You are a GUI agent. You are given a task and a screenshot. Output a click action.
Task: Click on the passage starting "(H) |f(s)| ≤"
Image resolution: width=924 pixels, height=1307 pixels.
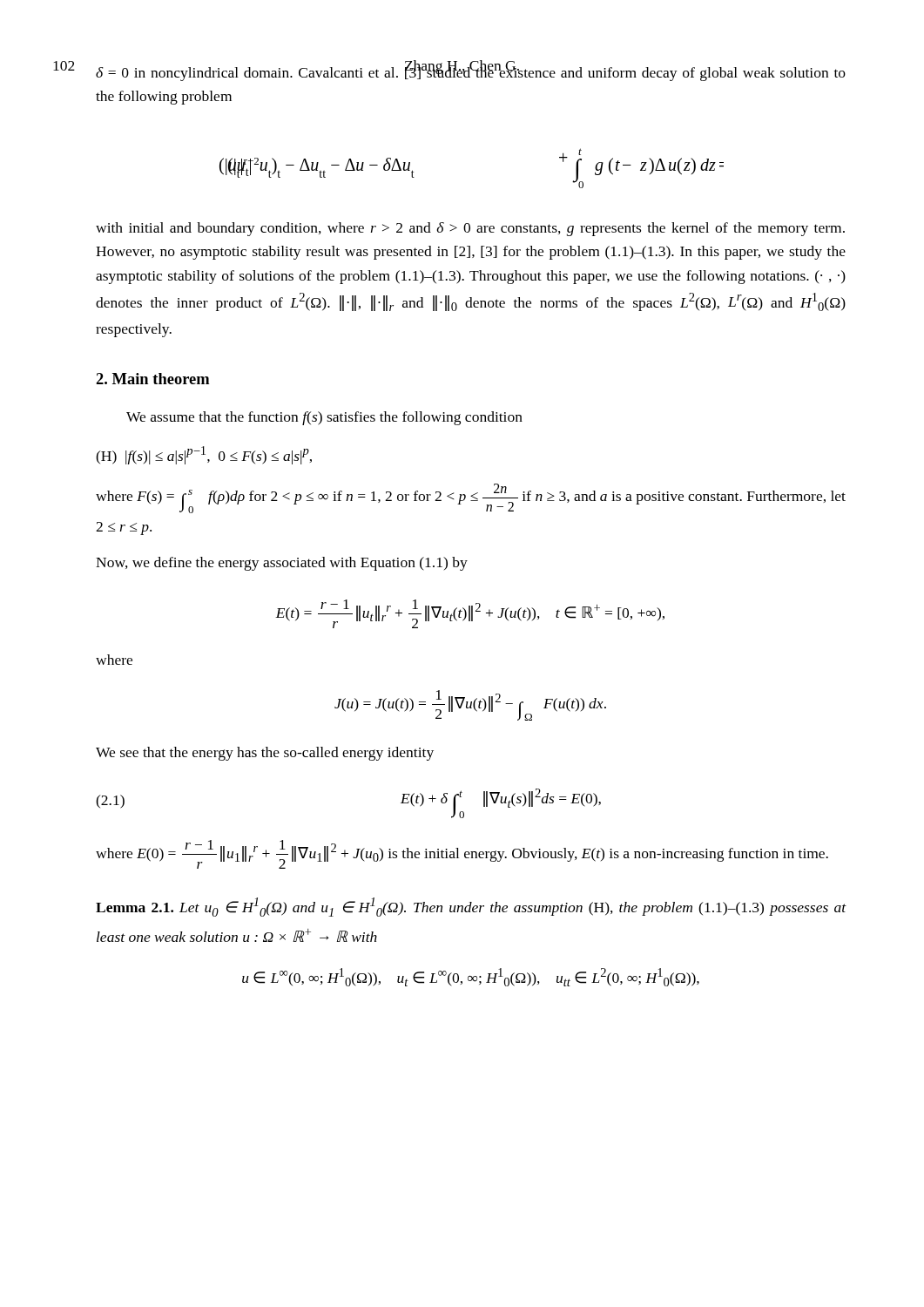[x=204, y=455]
